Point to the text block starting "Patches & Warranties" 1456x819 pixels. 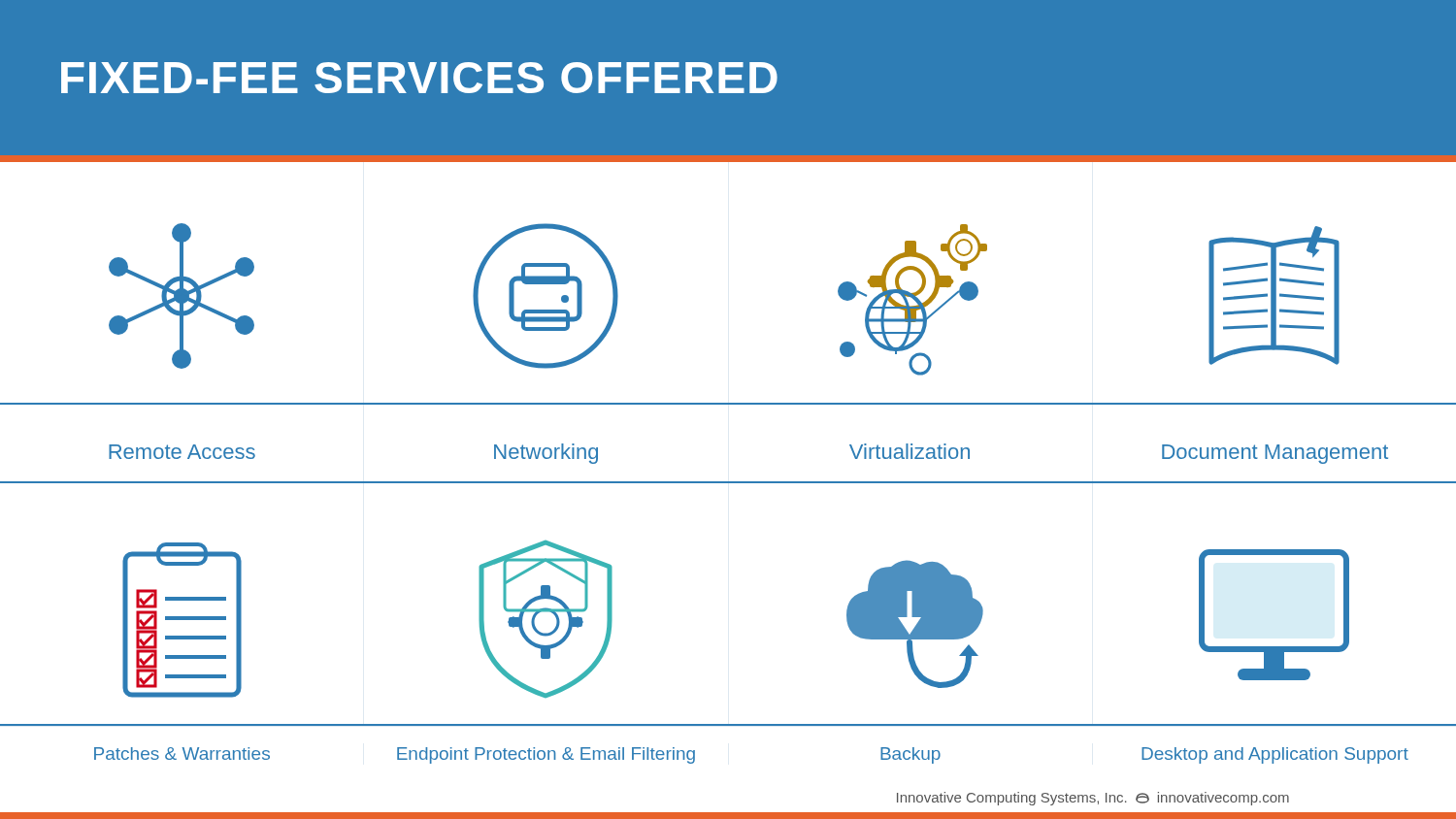(x=182, y=753)
